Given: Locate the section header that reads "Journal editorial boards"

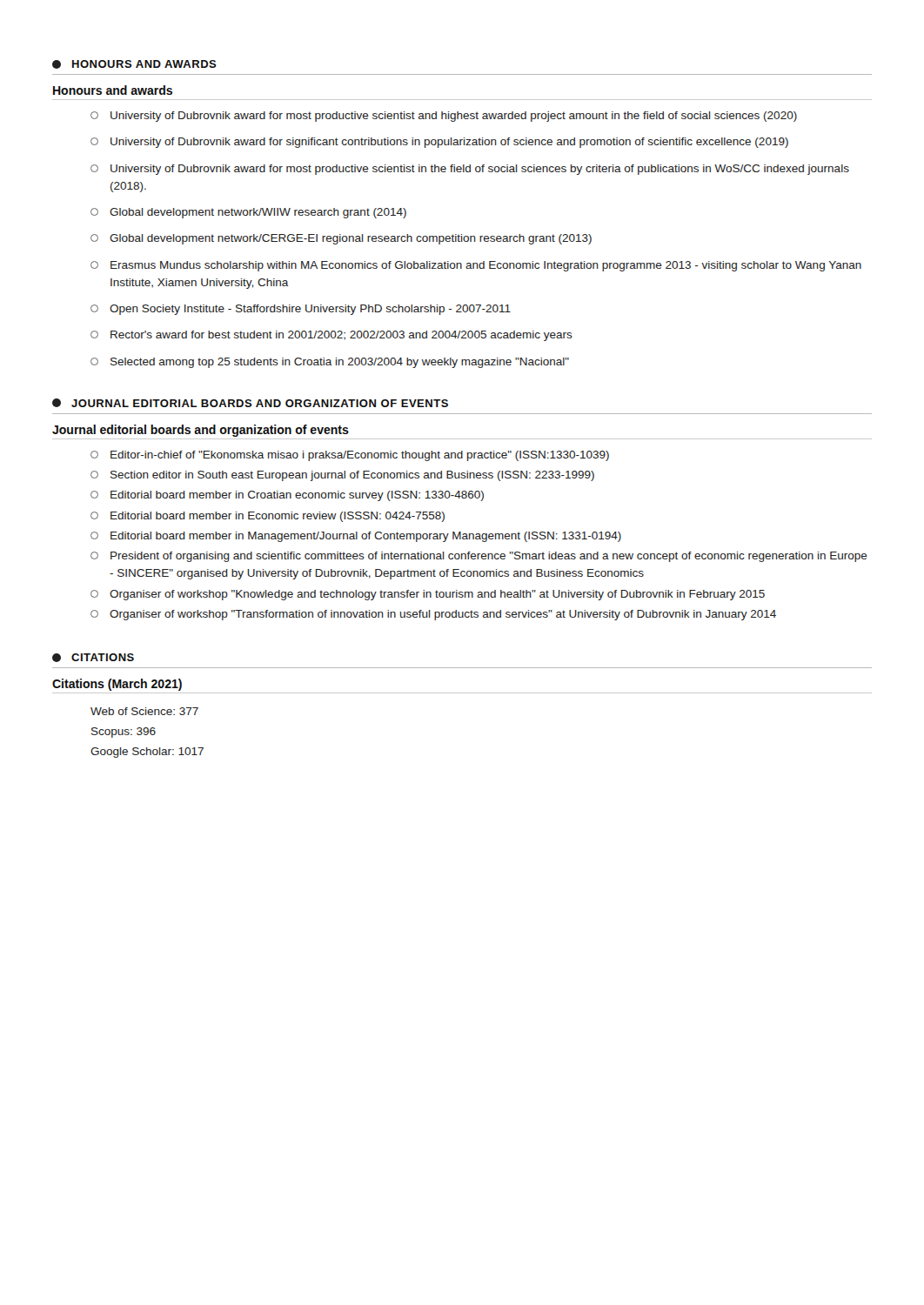Looking at the screenshot, I should point(462,431).
